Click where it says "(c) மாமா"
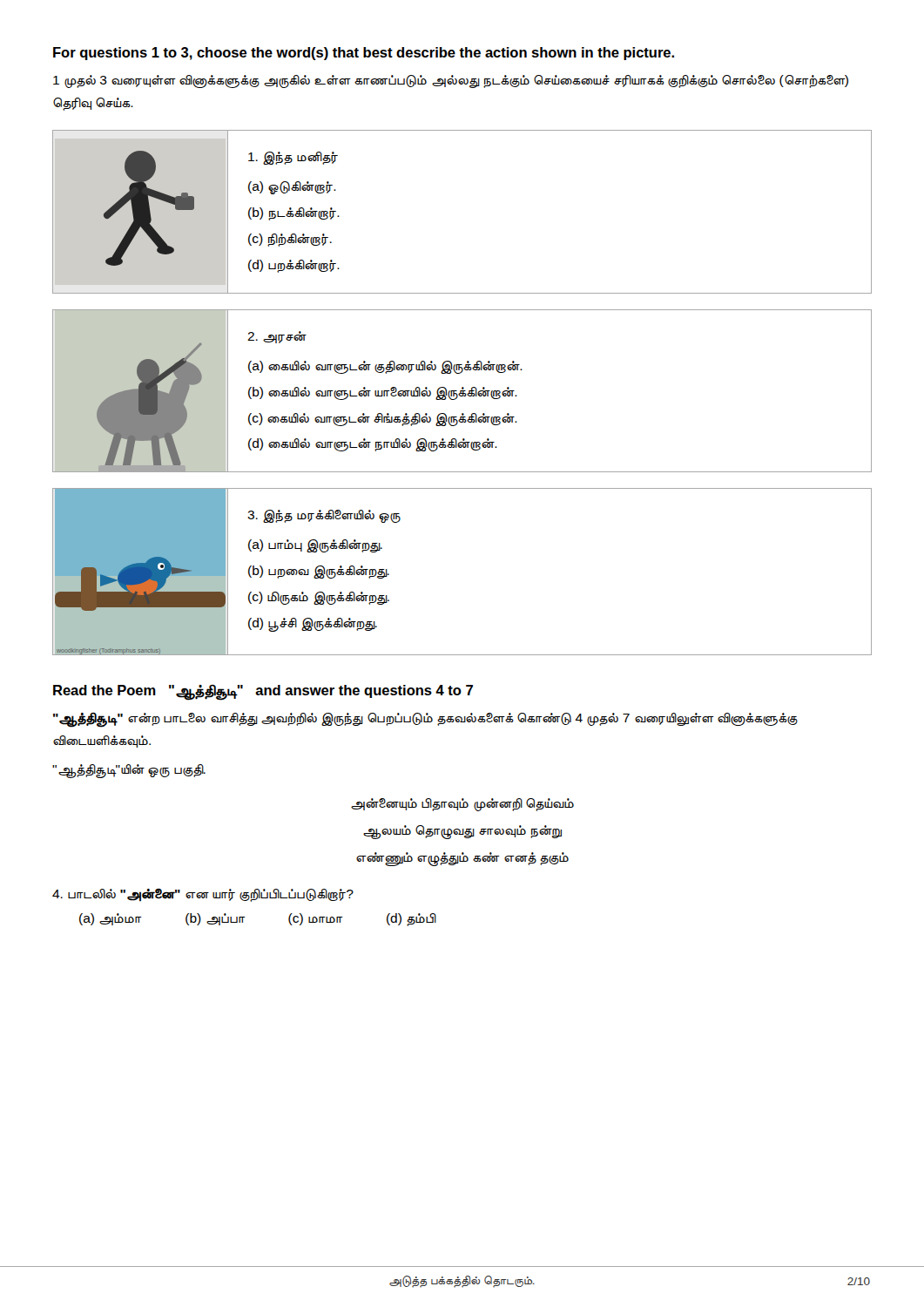 coord(315,918)
